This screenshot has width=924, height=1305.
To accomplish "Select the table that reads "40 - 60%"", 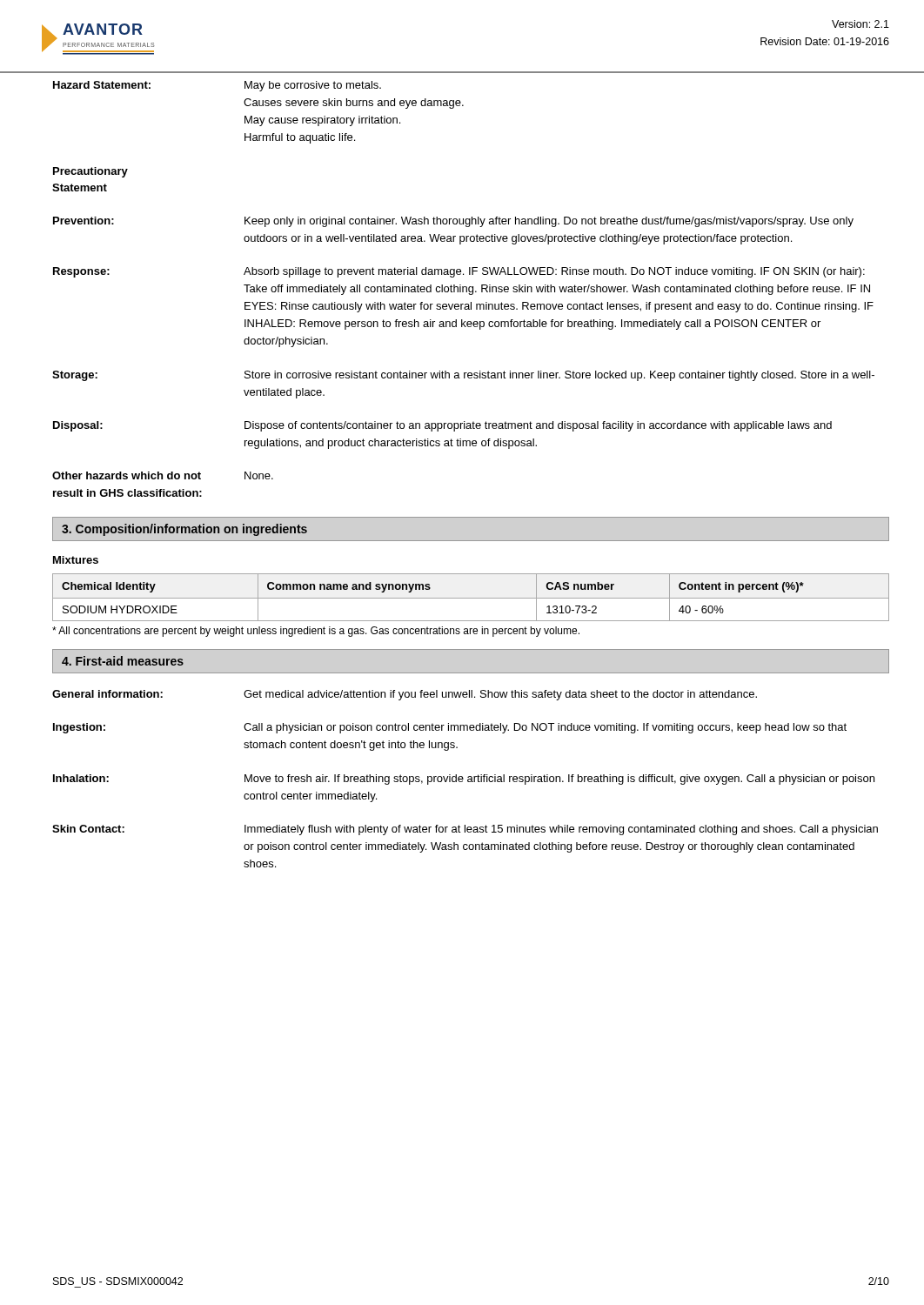I will pyautogui.click(x=471, y=597).
